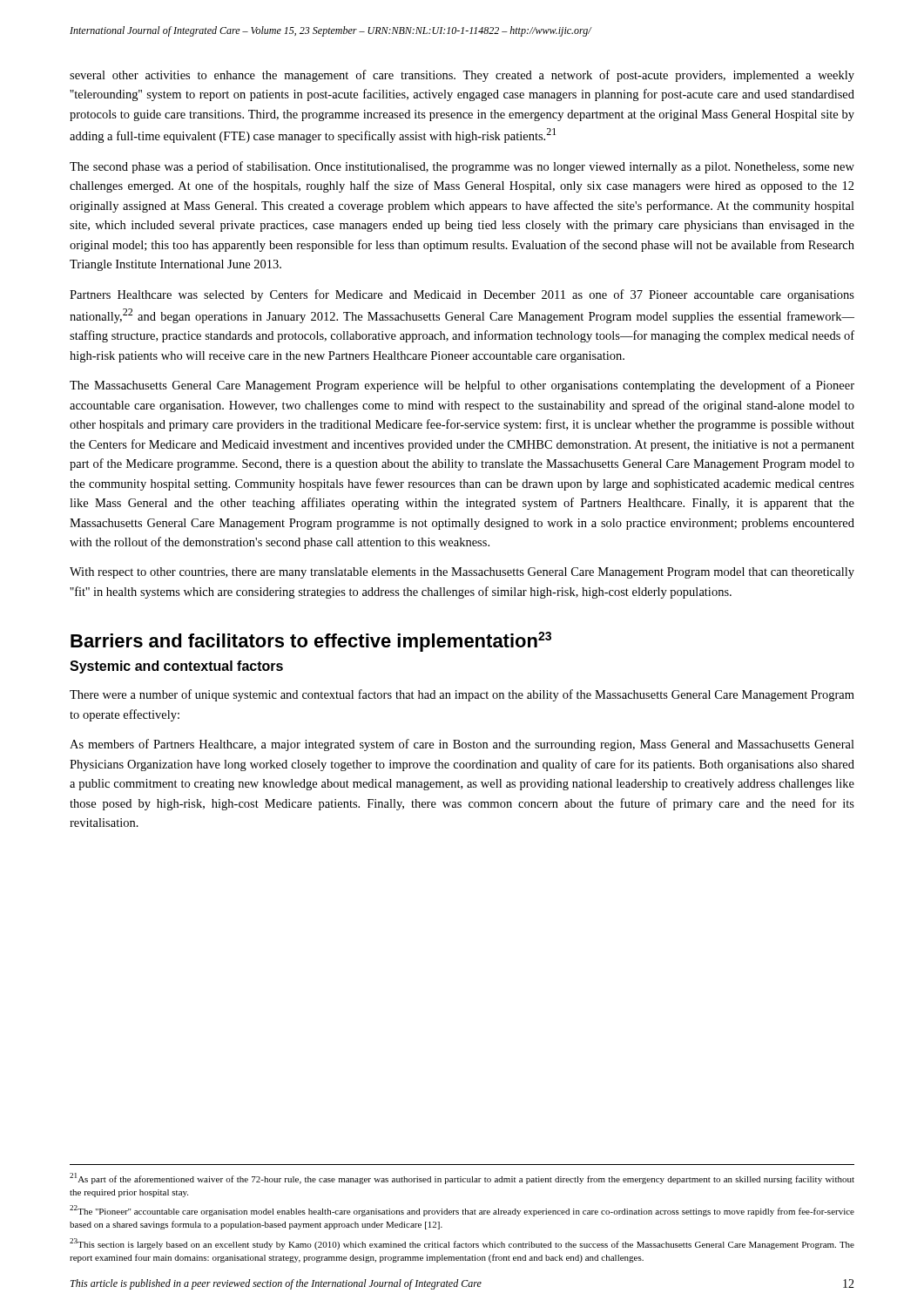Viewport: 924px width, 1307px height.
Task: Select the text block with the text "The second phase"
Action: point(462,215)
